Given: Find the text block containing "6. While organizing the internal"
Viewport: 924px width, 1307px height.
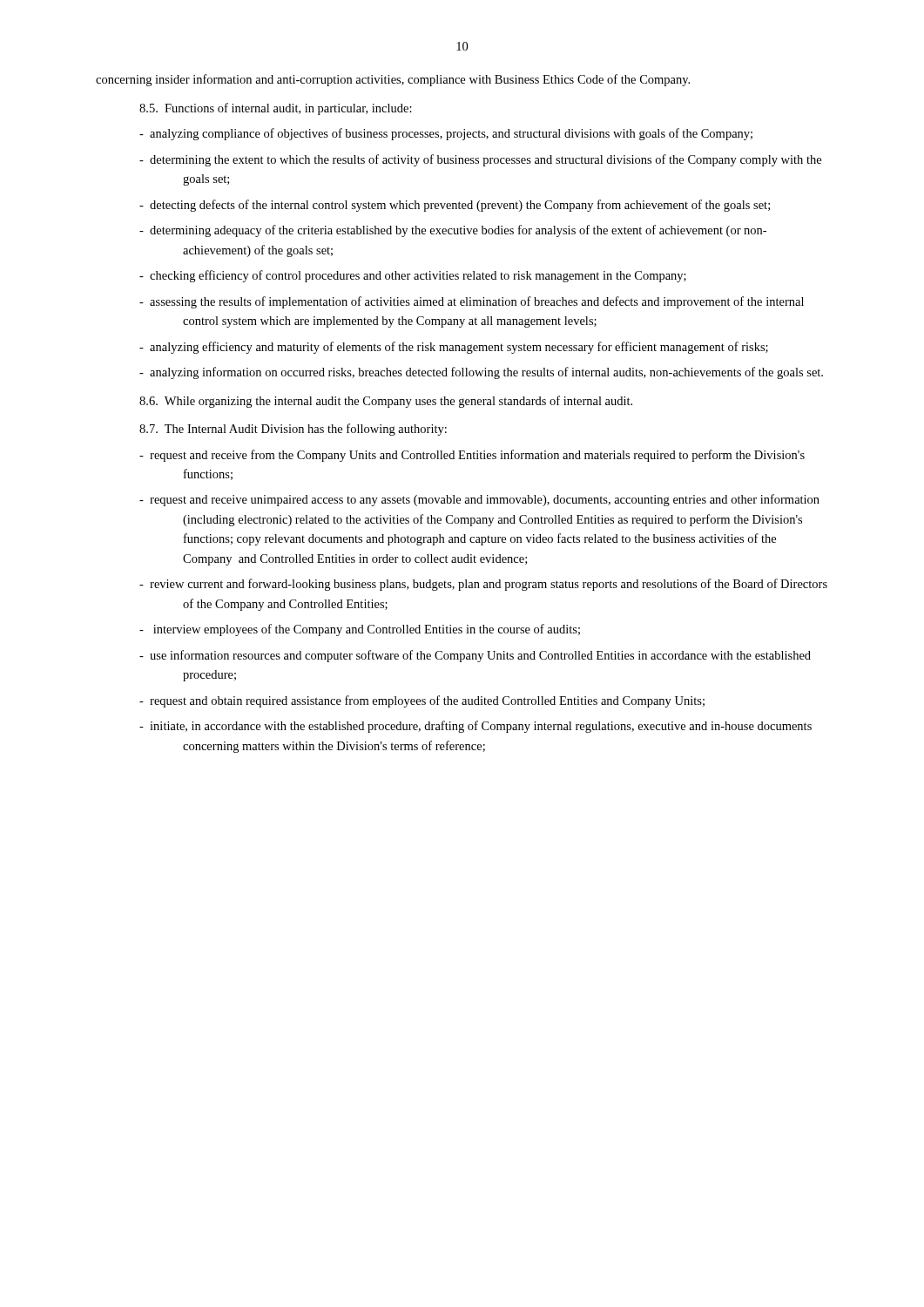Looking at the screenshot, I should [462, 401].
